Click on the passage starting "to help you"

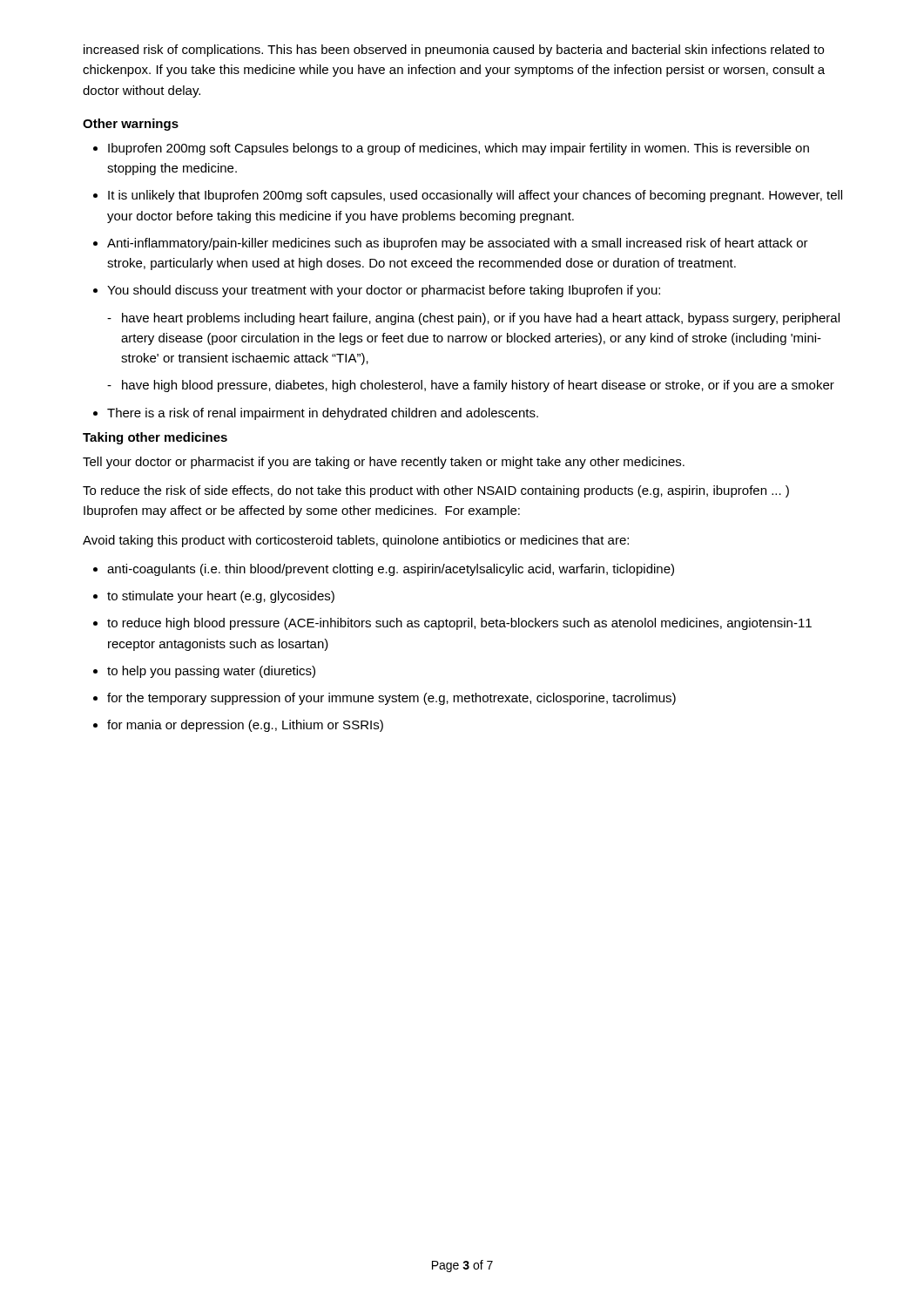[211, 672]
